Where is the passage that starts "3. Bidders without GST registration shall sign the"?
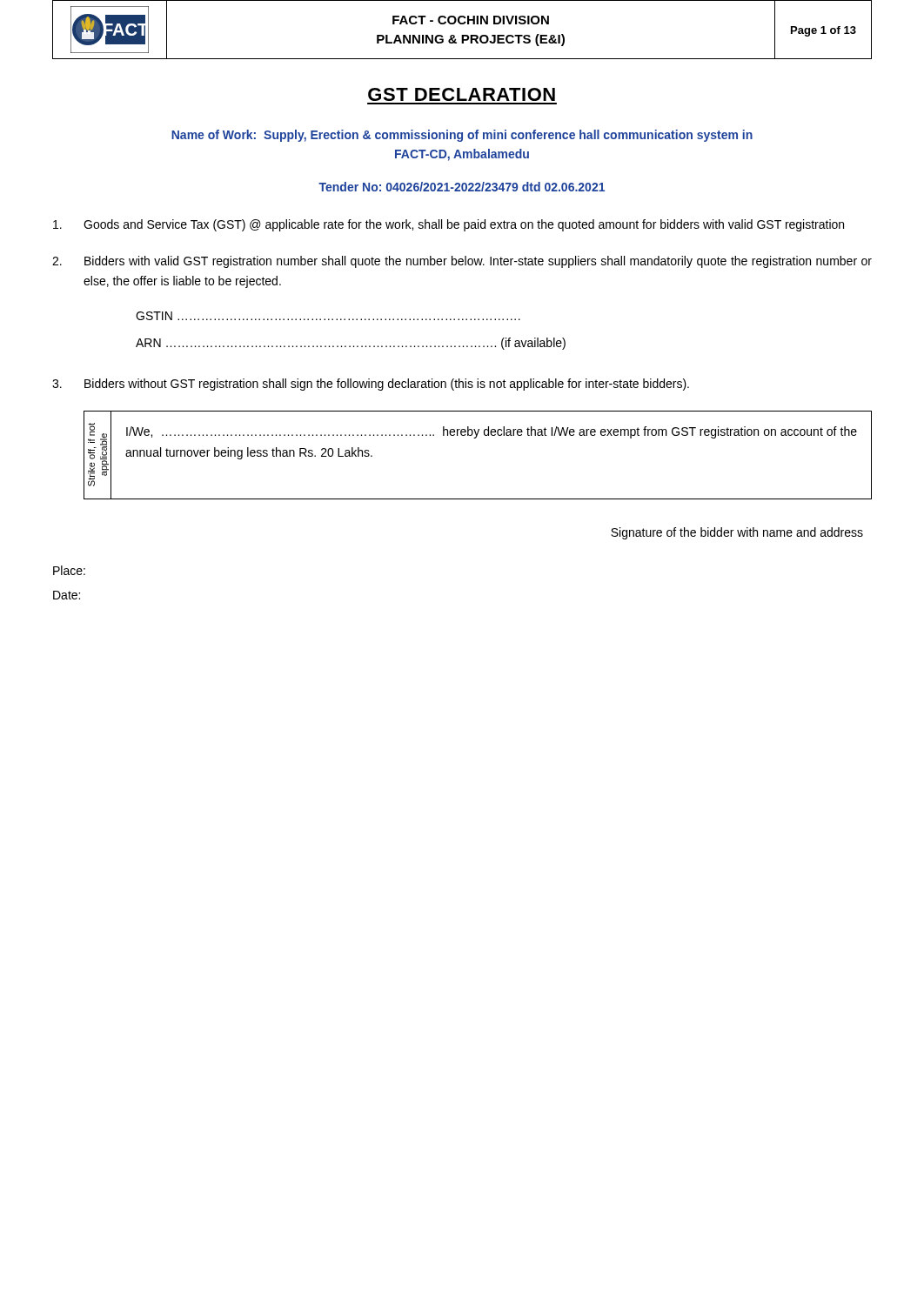 (x=462, y=383)
